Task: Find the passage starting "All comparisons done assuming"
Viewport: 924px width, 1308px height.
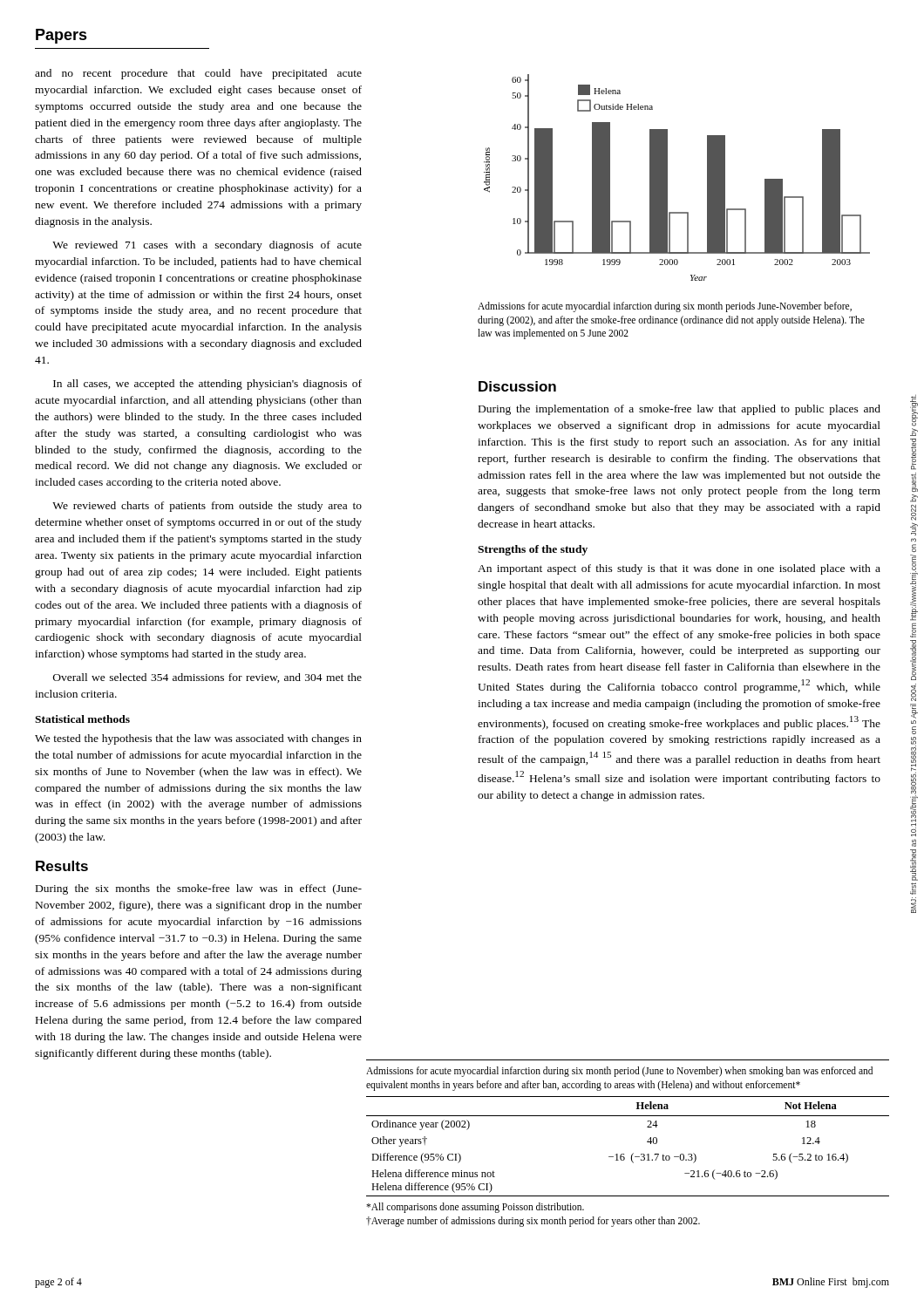Action: [x=533, y=1214]
